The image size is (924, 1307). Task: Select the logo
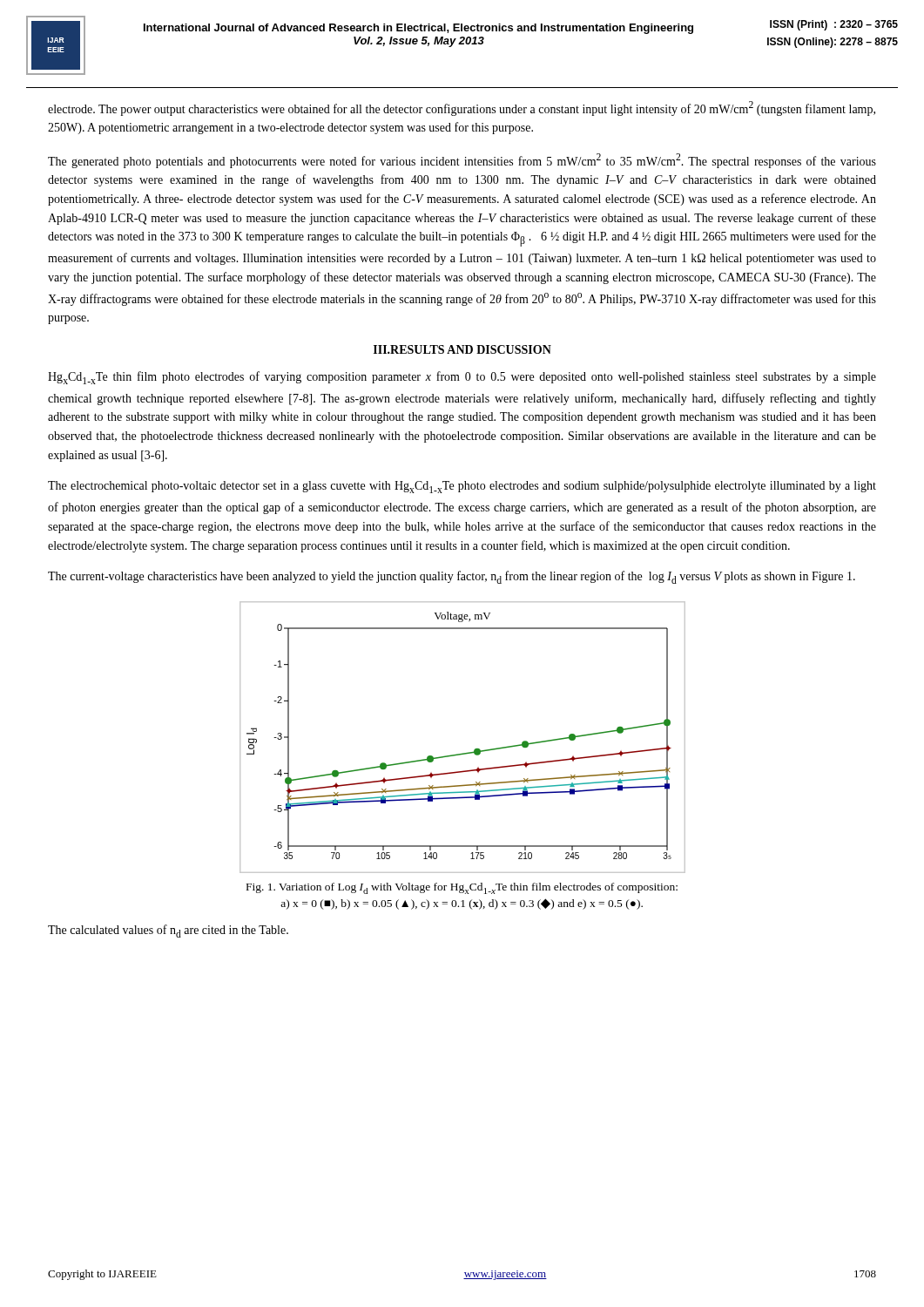[x=56, y=45]
